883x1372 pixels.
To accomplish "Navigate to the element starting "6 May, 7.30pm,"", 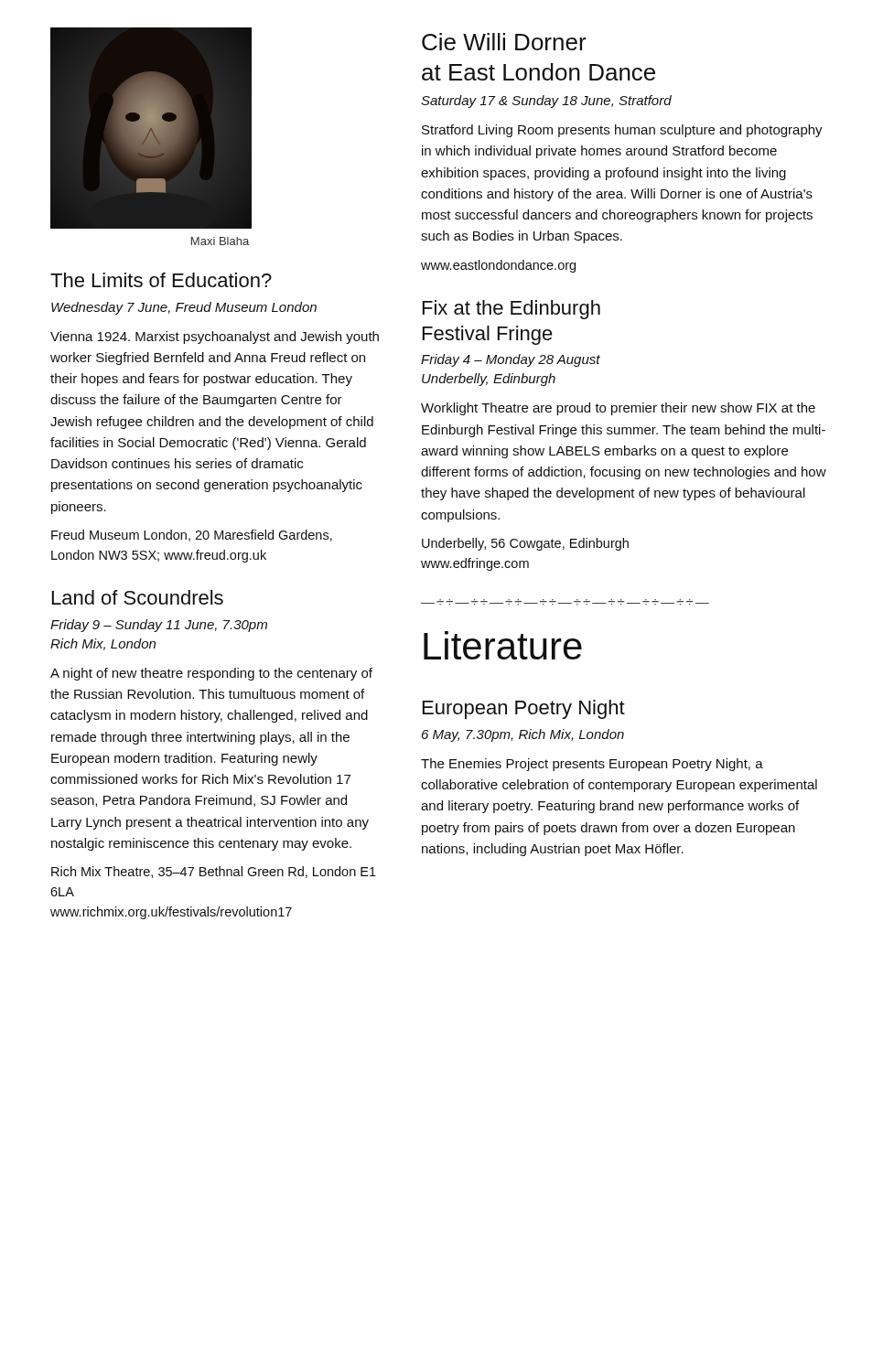I will pos(523,734).
